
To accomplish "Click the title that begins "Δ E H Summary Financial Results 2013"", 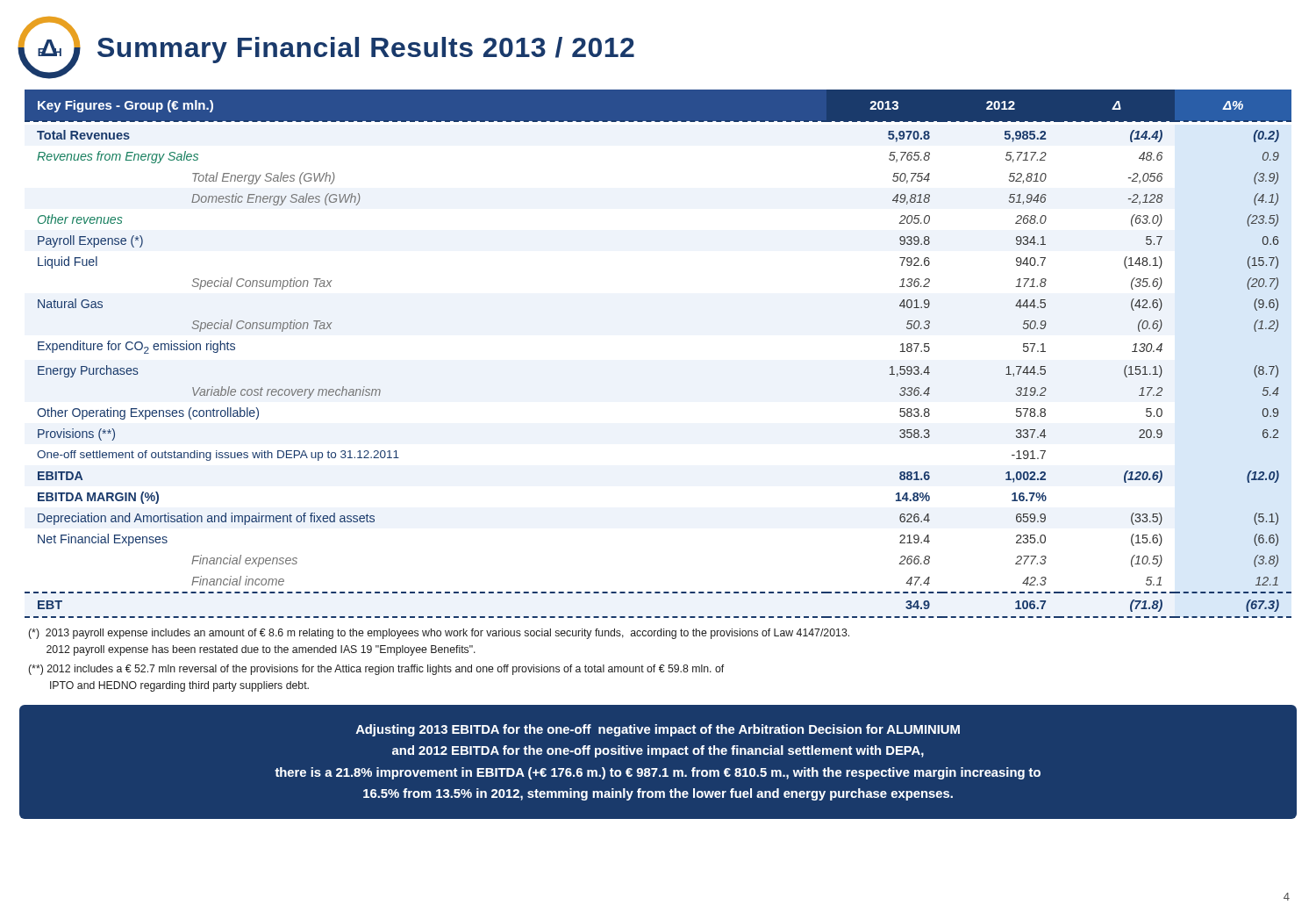I will (326, 47).
